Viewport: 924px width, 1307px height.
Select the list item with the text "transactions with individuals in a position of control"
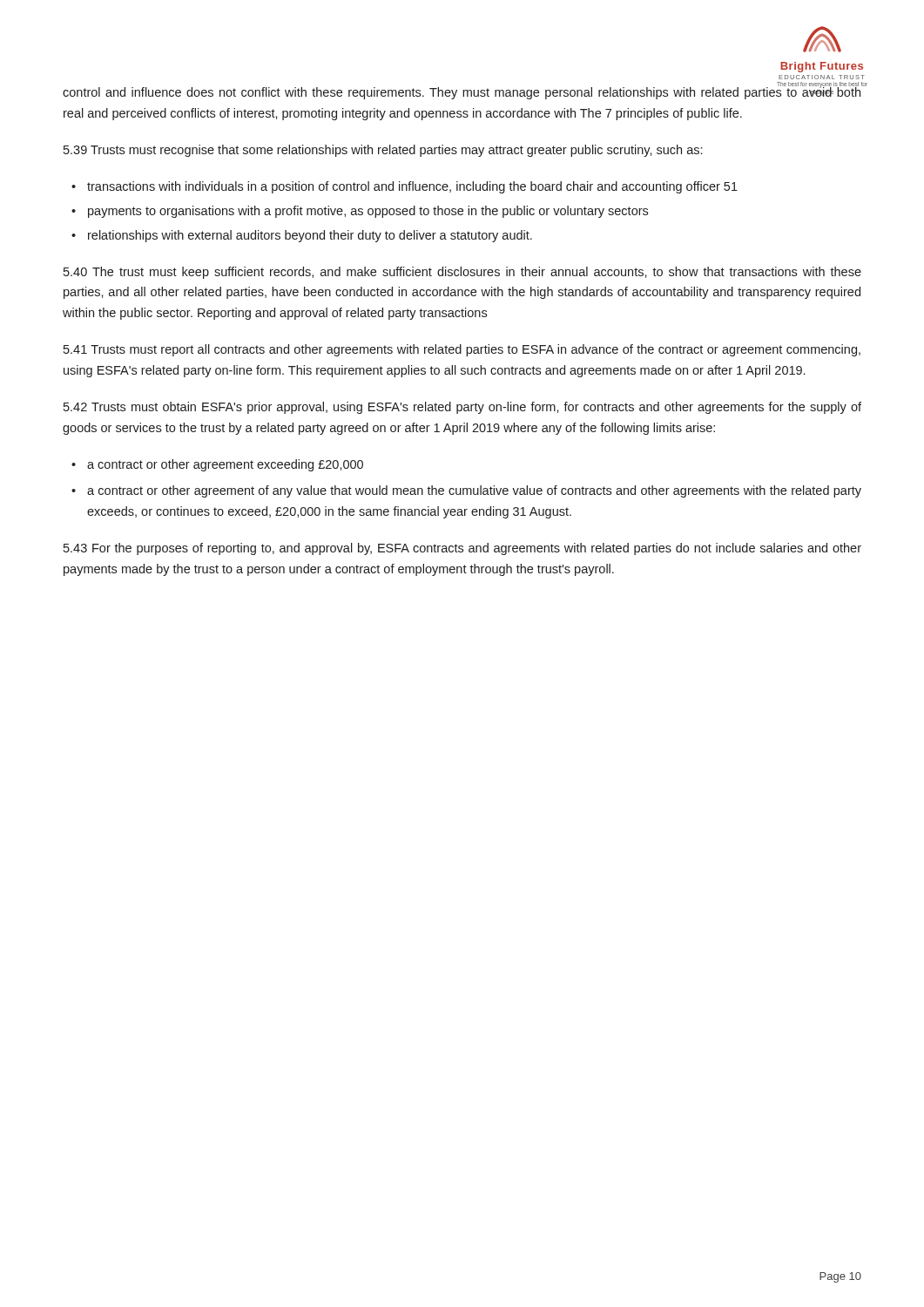pyautogui.click(x=412, y=186)
